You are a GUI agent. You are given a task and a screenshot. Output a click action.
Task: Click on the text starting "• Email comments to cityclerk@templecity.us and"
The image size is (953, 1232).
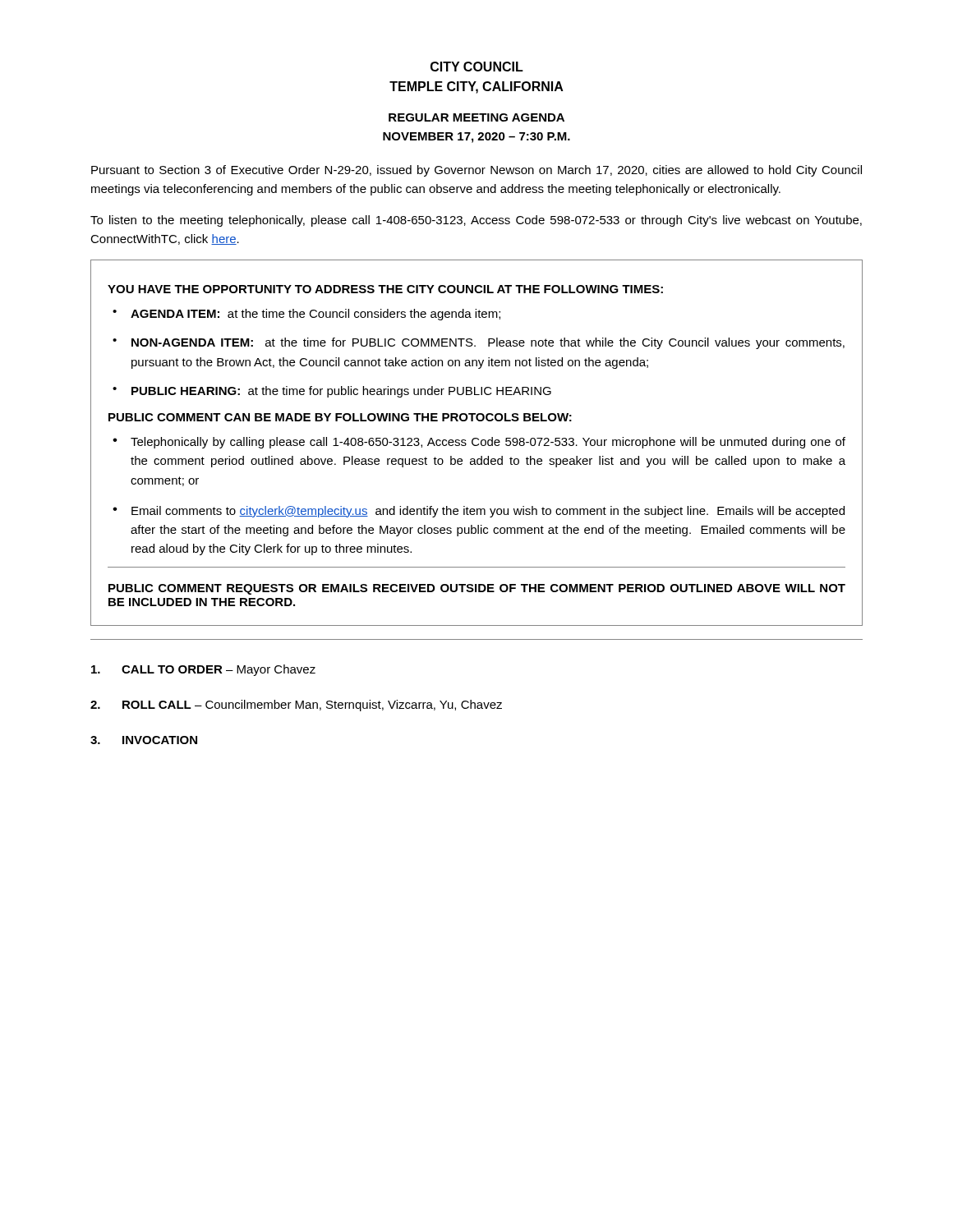coord(479,529)
